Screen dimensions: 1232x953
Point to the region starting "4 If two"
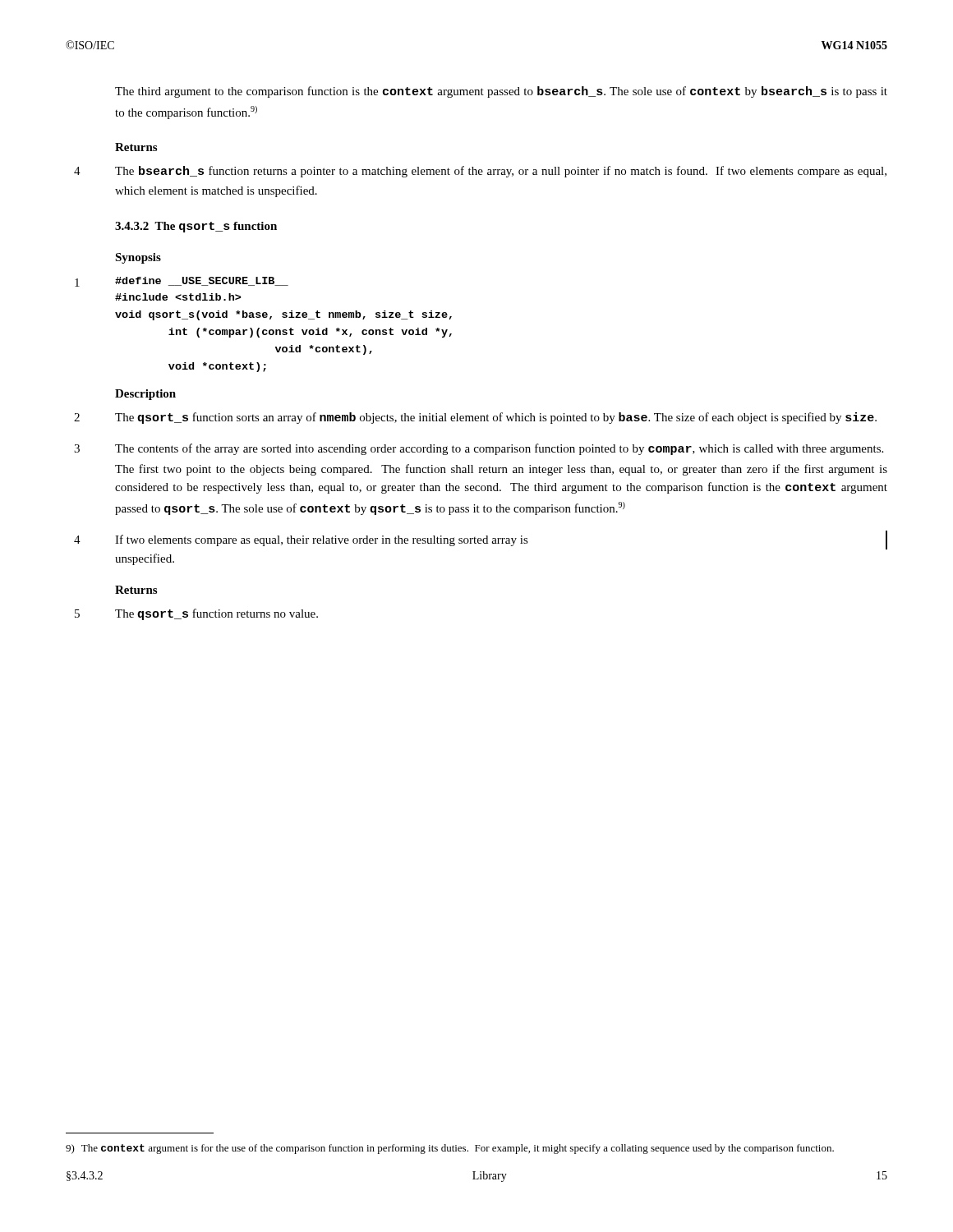pyautogui.click(x=481, y=549)
